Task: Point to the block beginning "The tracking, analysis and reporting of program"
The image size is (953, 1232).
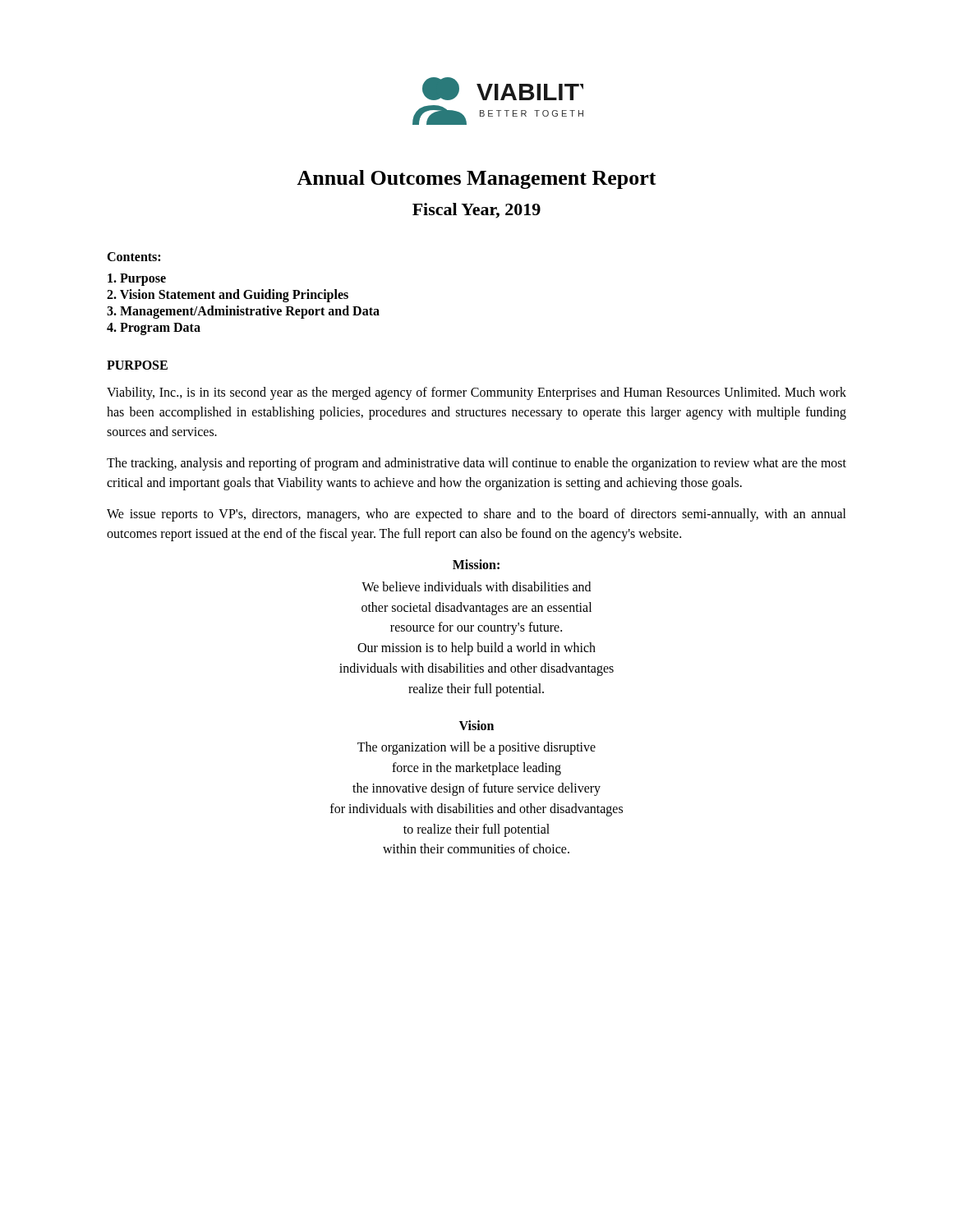Action: (476, 473)
